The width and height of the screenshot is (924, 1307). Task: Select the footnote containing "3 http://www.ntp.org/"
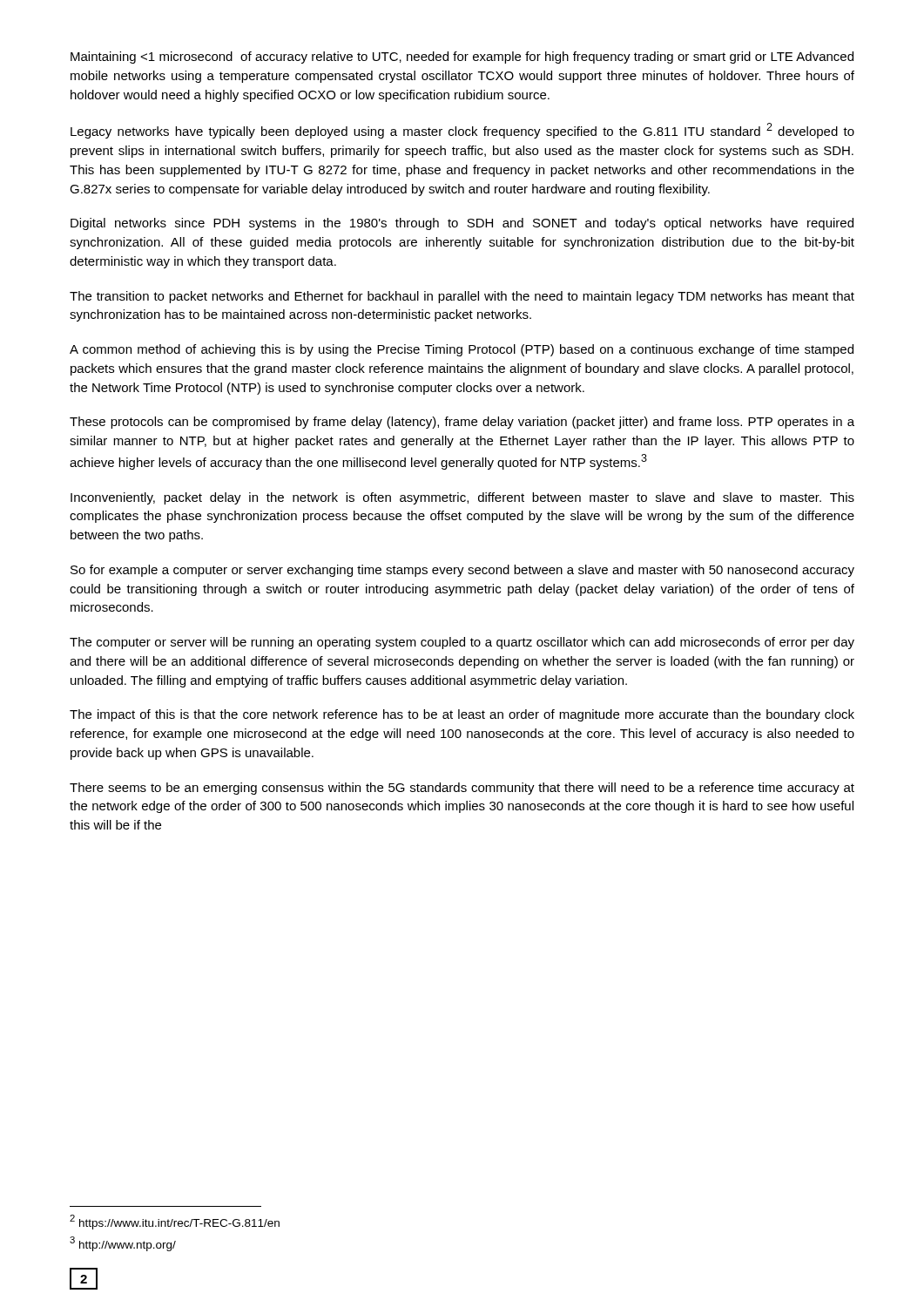123,1242
